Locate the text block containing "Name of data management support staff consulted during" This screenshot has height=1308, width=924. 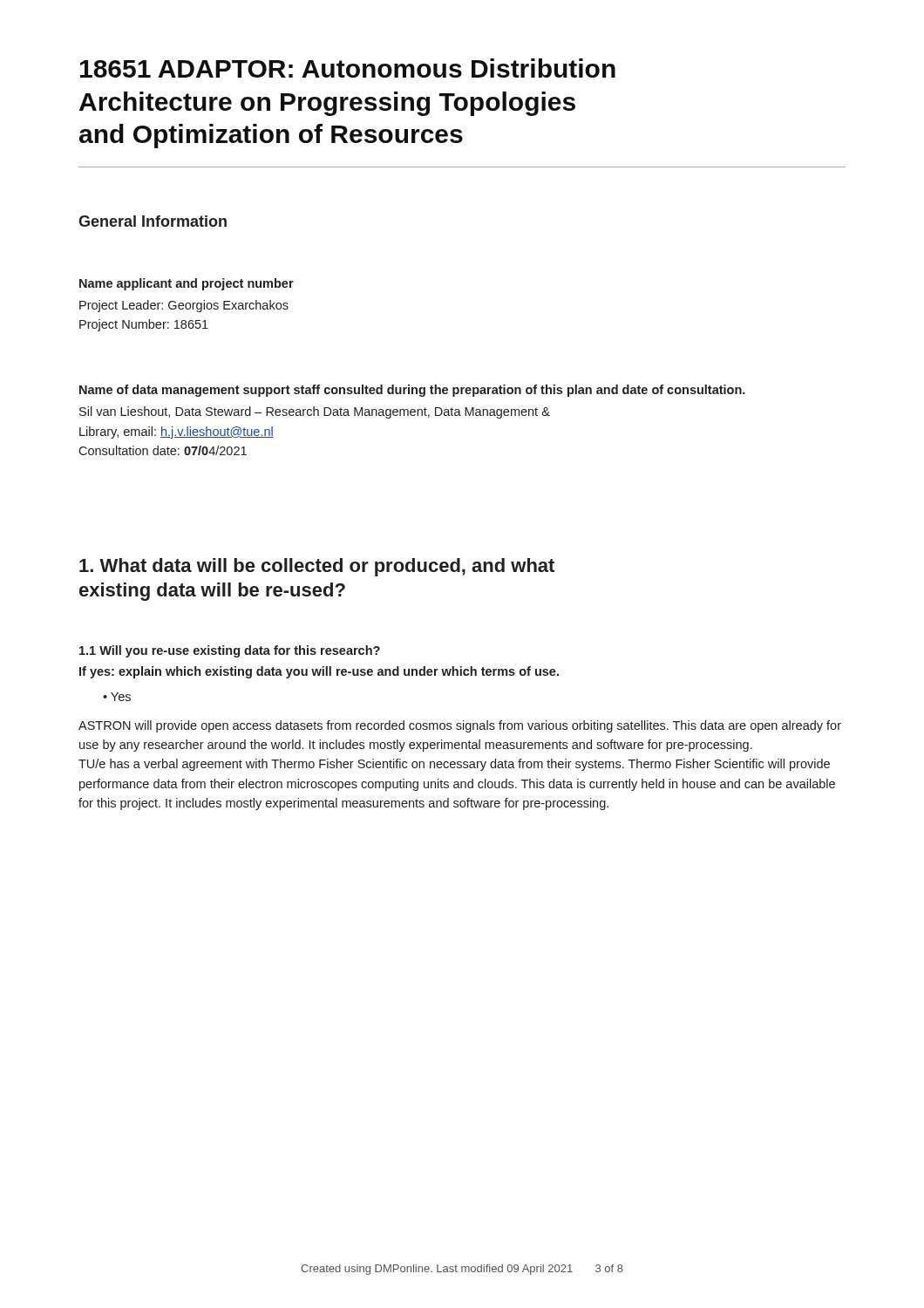click(x=412, y=390)
